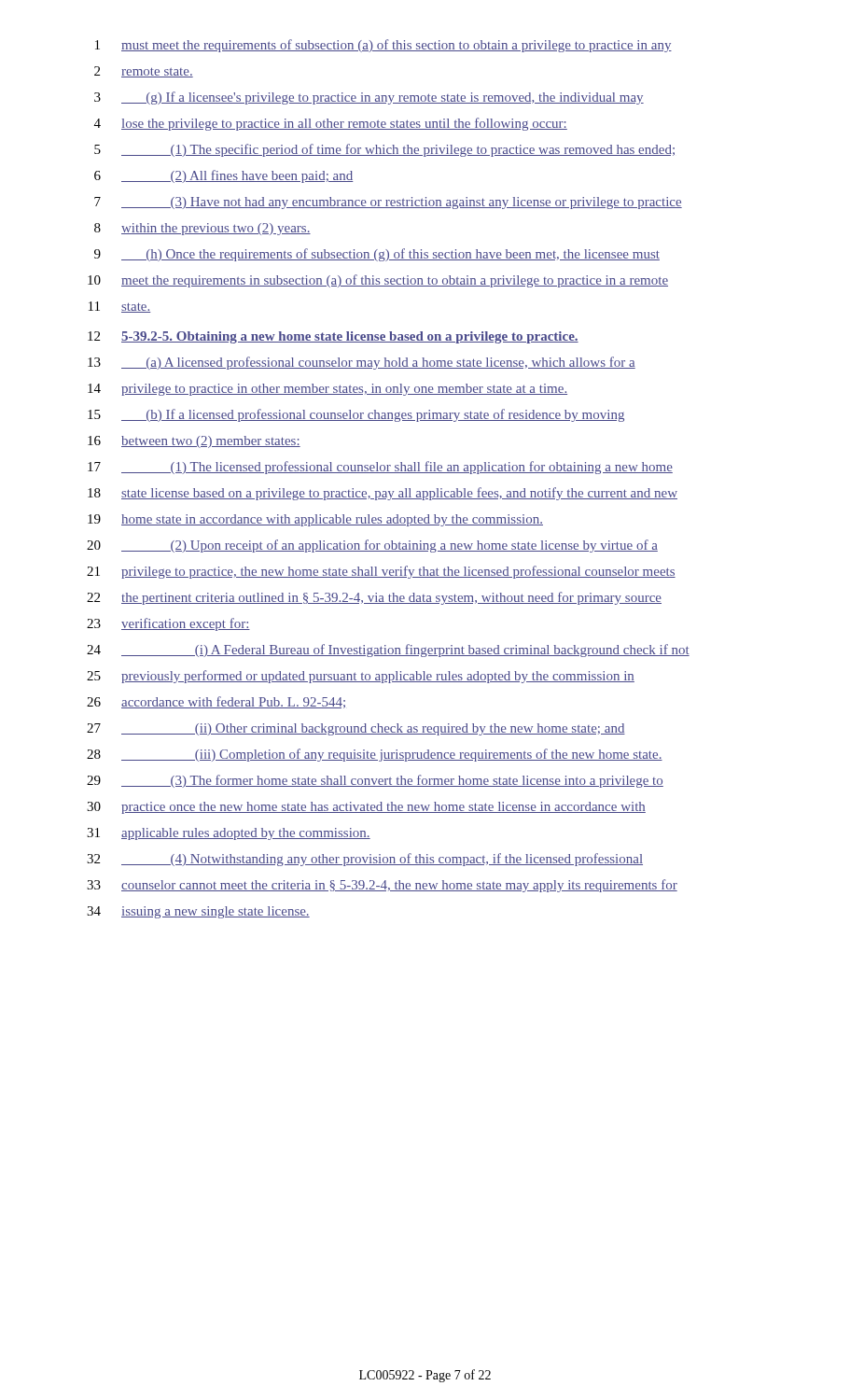Image resolution: width=850 pixels, height=1400 pixels.
Task: Locate the list item that says "31 applicable rules"
Action: pyautogui.click(x=229, y=834)
